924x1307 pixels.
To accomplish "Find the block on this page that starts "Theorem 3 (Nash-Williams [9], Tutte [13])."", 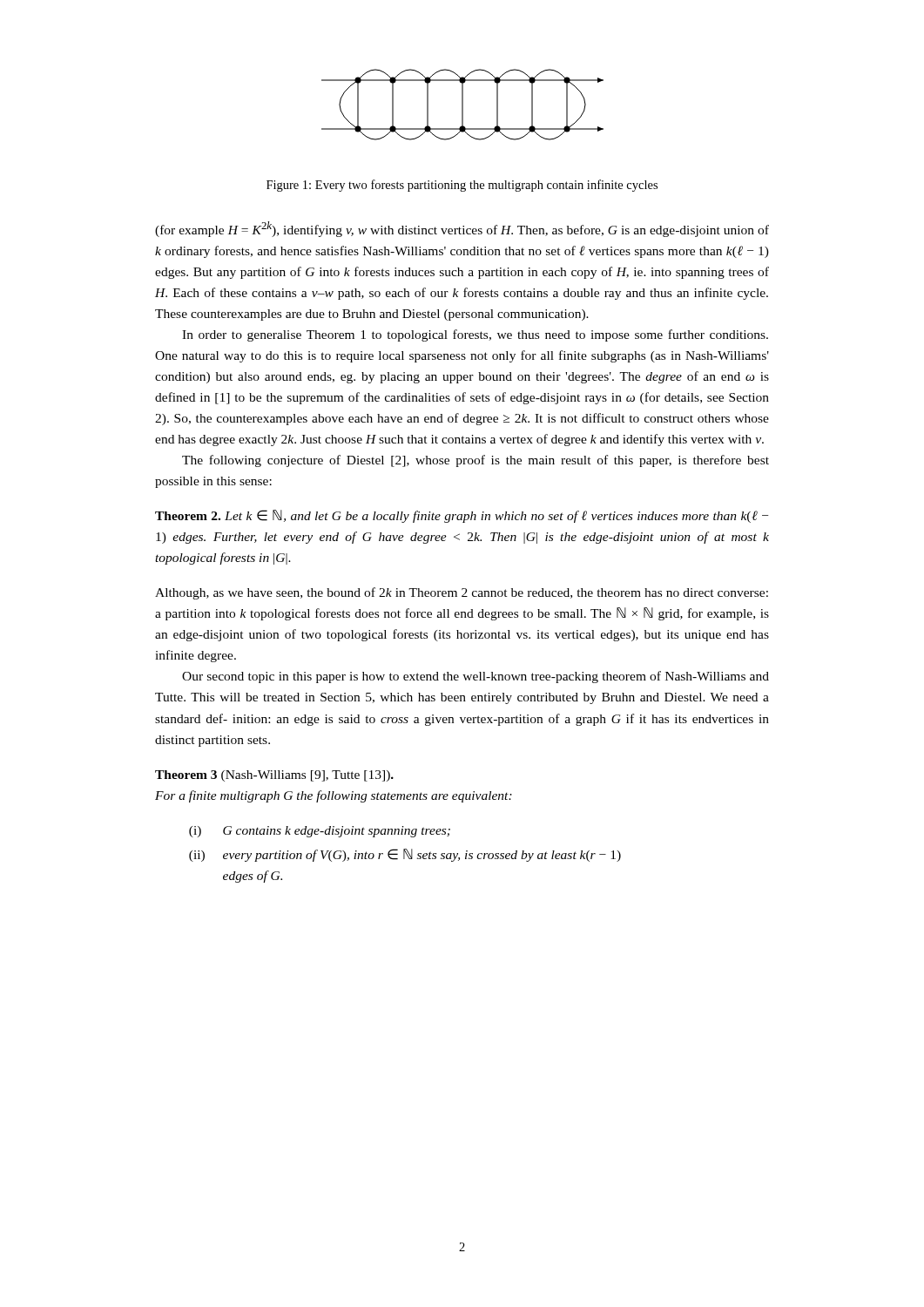I will pos(462,785).
